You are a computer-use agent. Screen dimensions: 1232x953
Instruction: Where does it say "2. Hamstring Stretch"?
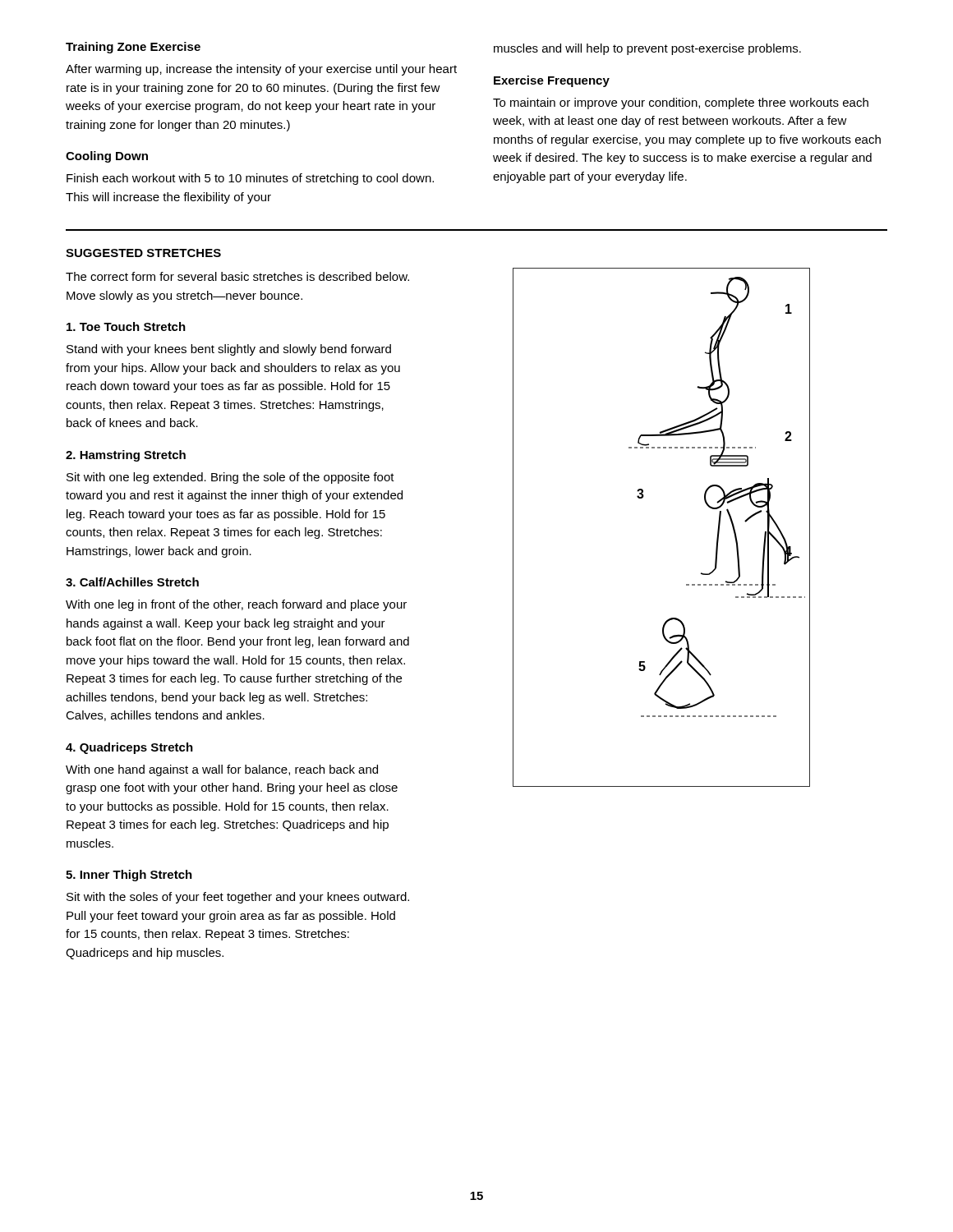(126, 454)
